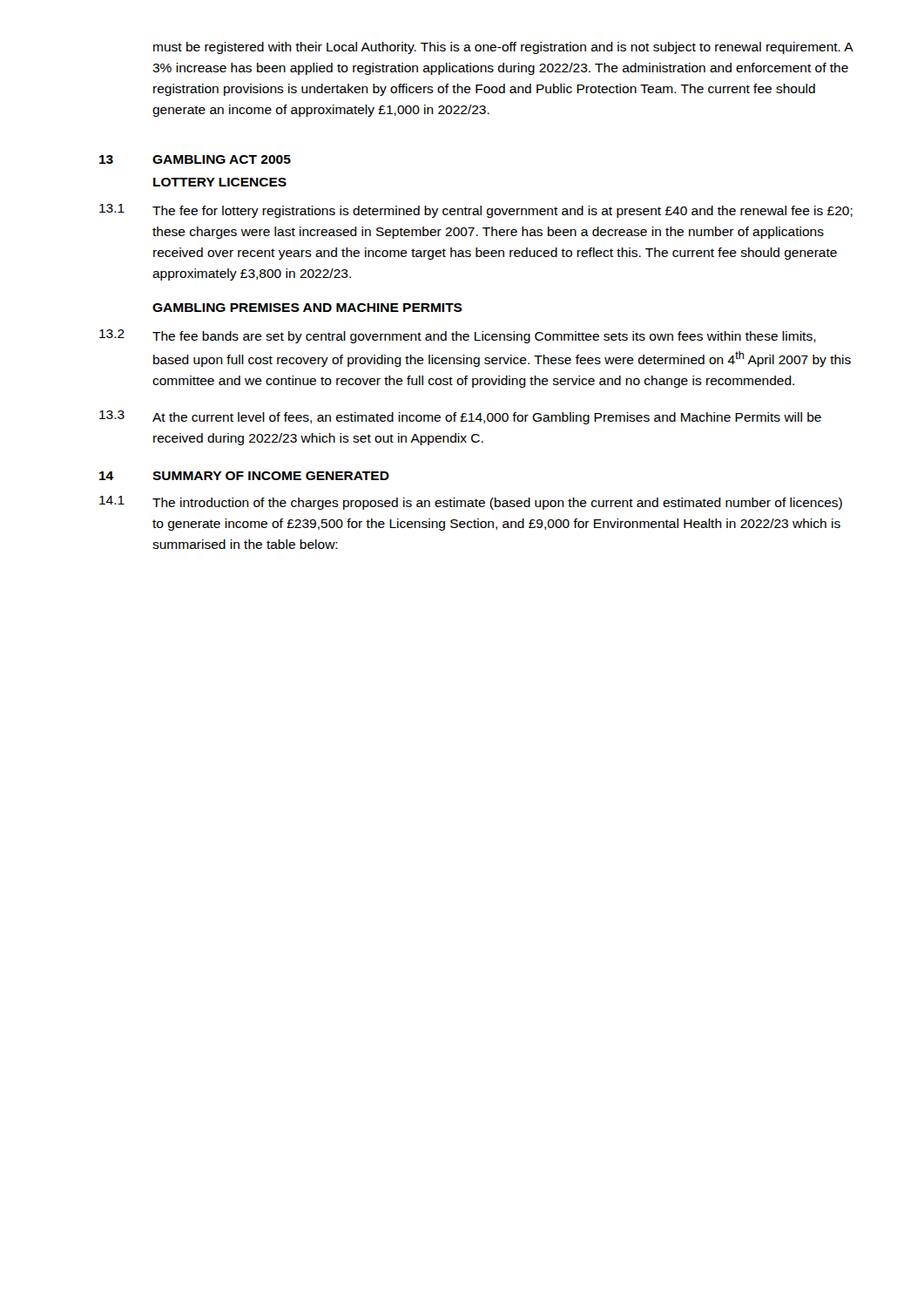Viewport: 924px width, 1307px height.
Task: Find the text block that says "must be registered"
Action: [502, 78]
